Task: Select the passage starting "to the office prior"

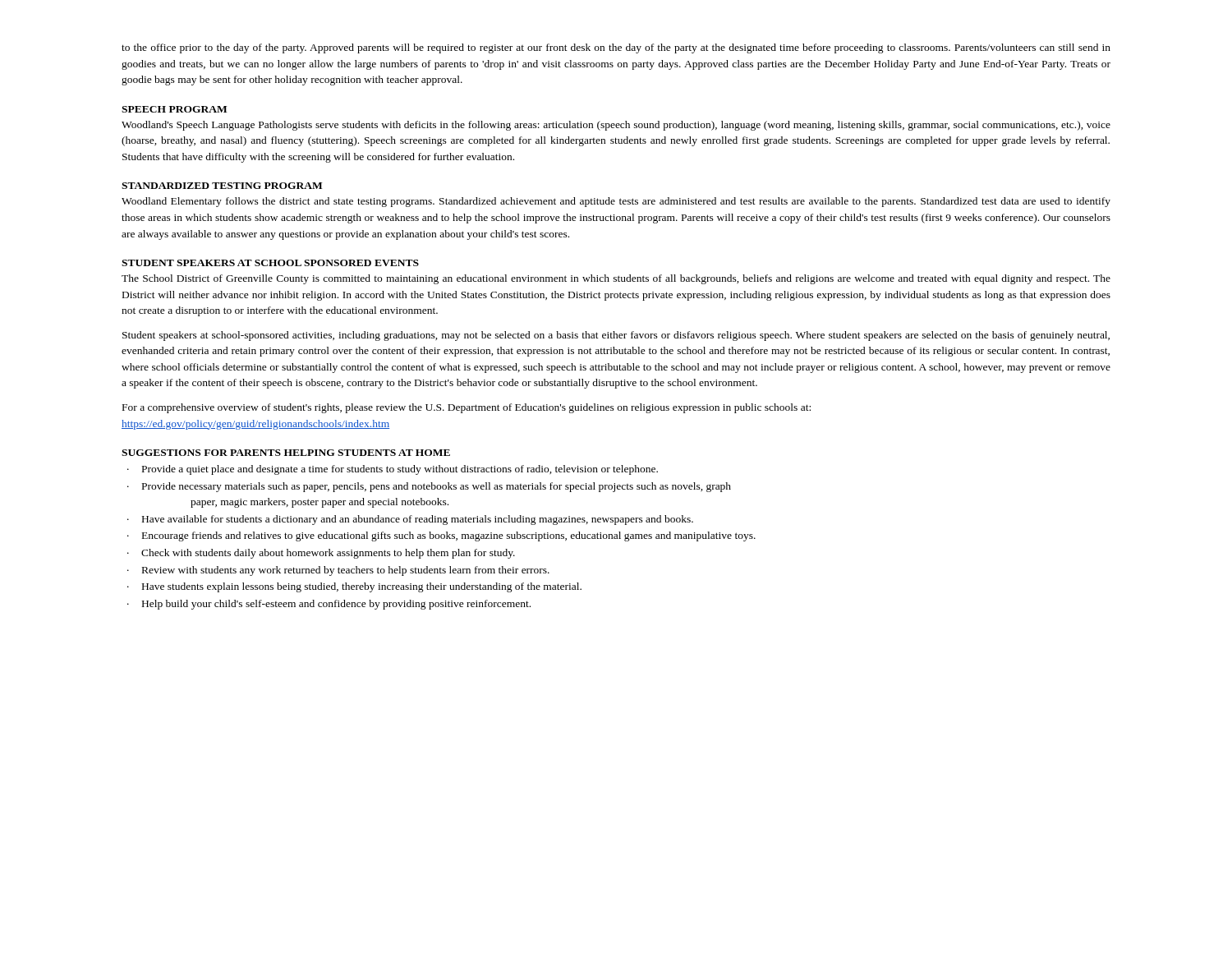Action: click(616, 64)
